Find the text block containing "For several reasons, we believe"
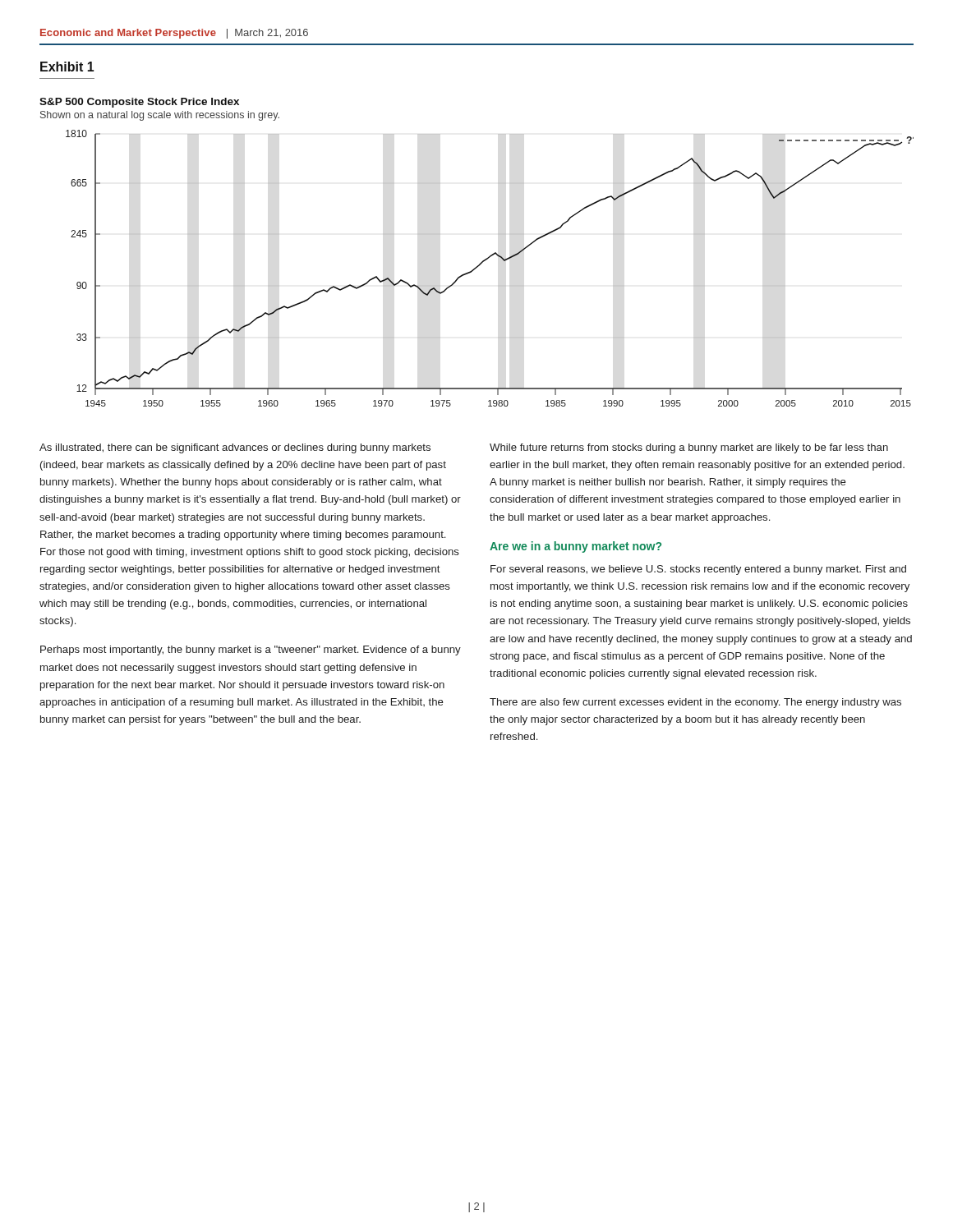Screen dimensions: 1232x953 [x=702, y=653]
